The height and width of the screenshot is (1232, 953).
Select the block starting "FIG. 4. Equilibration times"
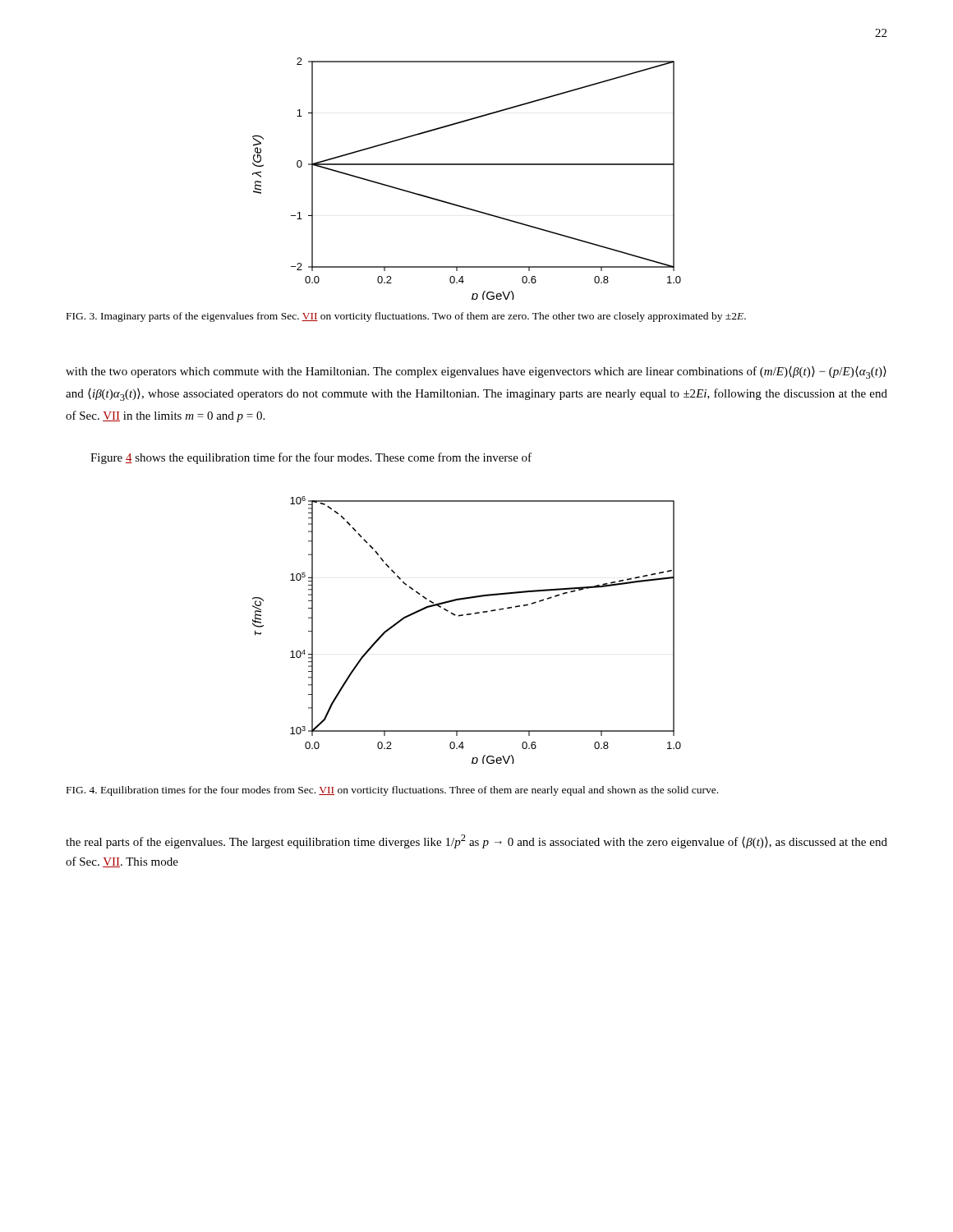392,790
